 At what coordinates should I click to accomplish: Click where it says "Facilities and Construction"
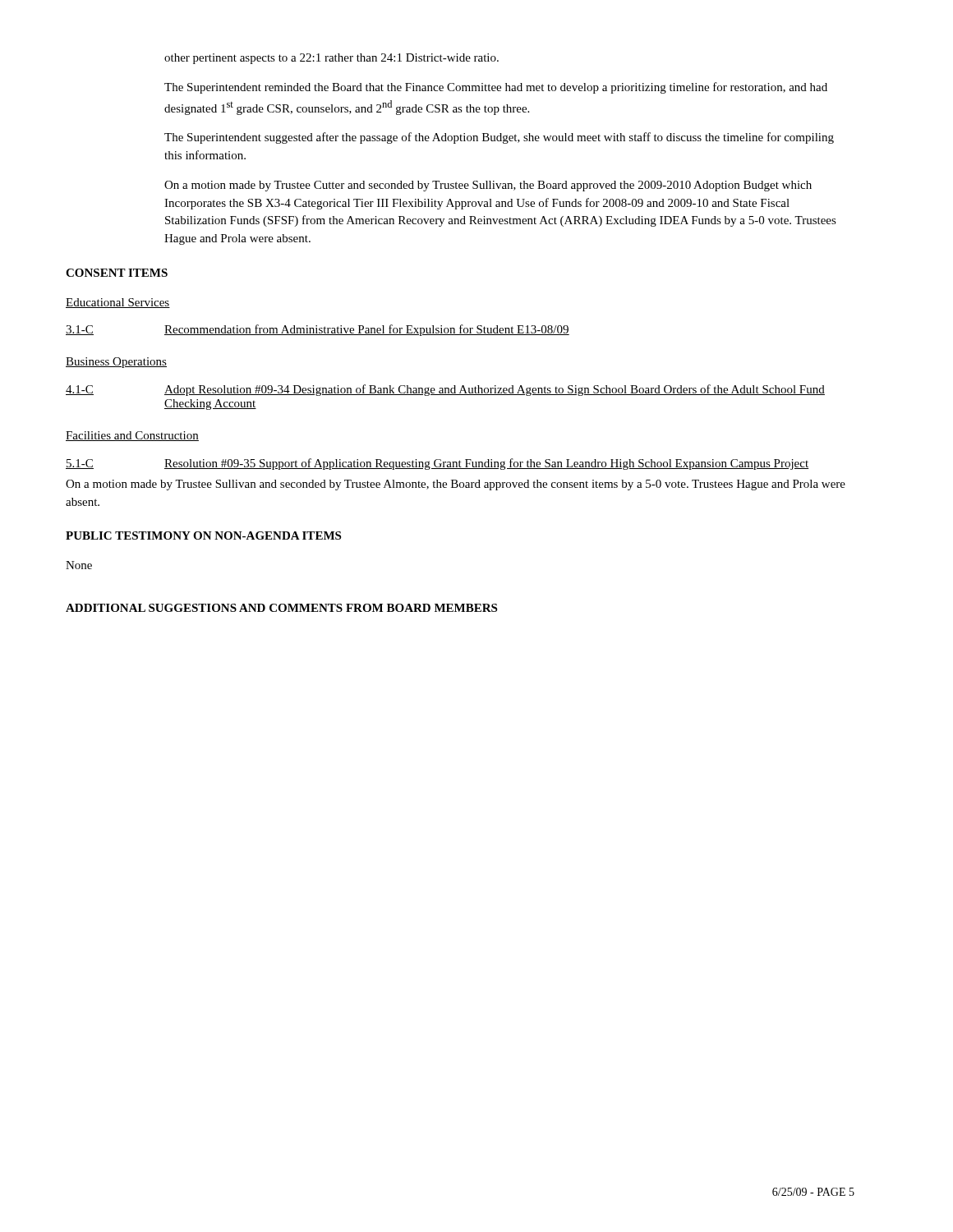[132, 436]
